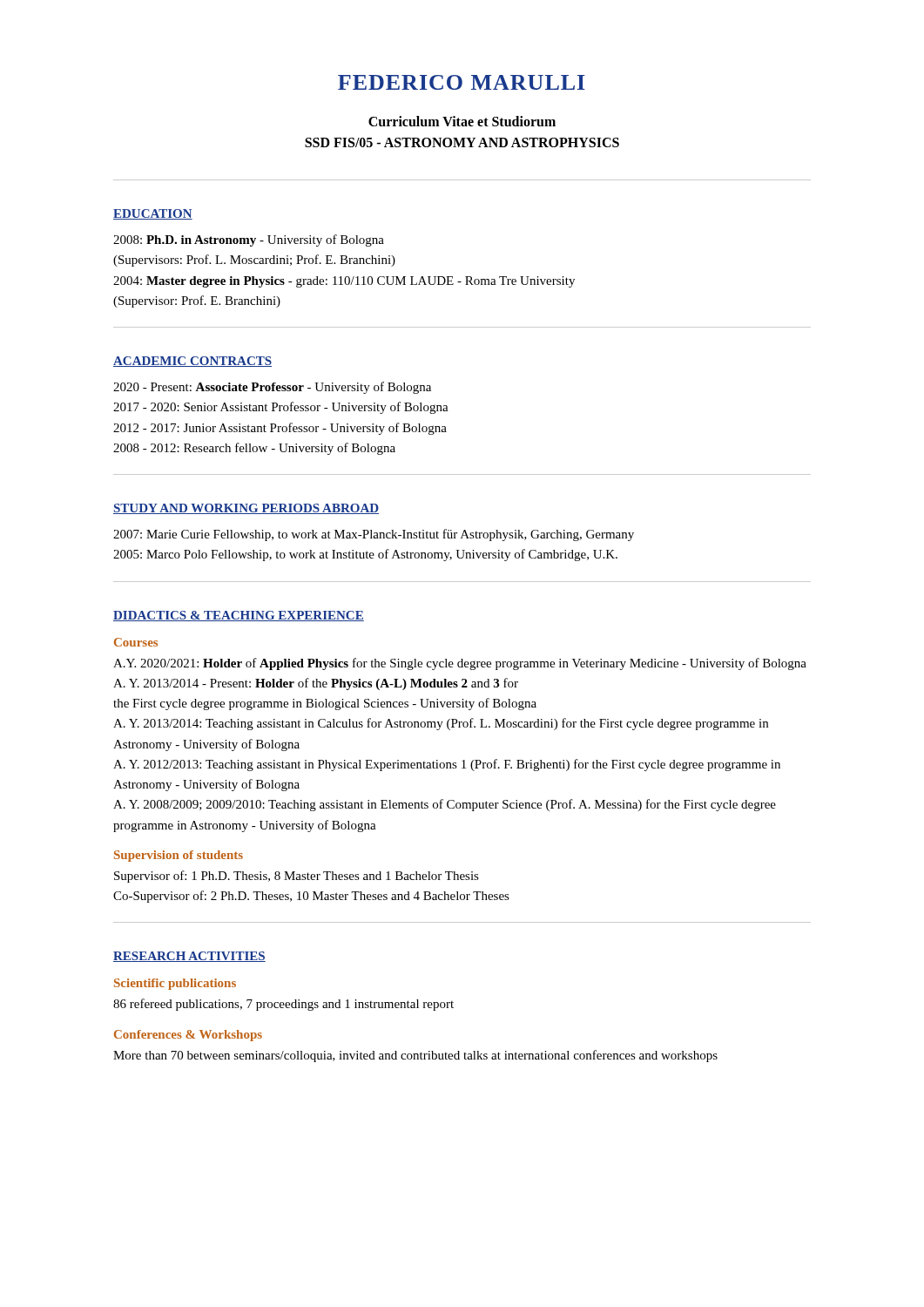Select the text block starting "2007: Marie Curie Fellowship, to work at Max-Planck-Institut"
The height and width of the screenshot is (1307, 924).
coord(374,544)
